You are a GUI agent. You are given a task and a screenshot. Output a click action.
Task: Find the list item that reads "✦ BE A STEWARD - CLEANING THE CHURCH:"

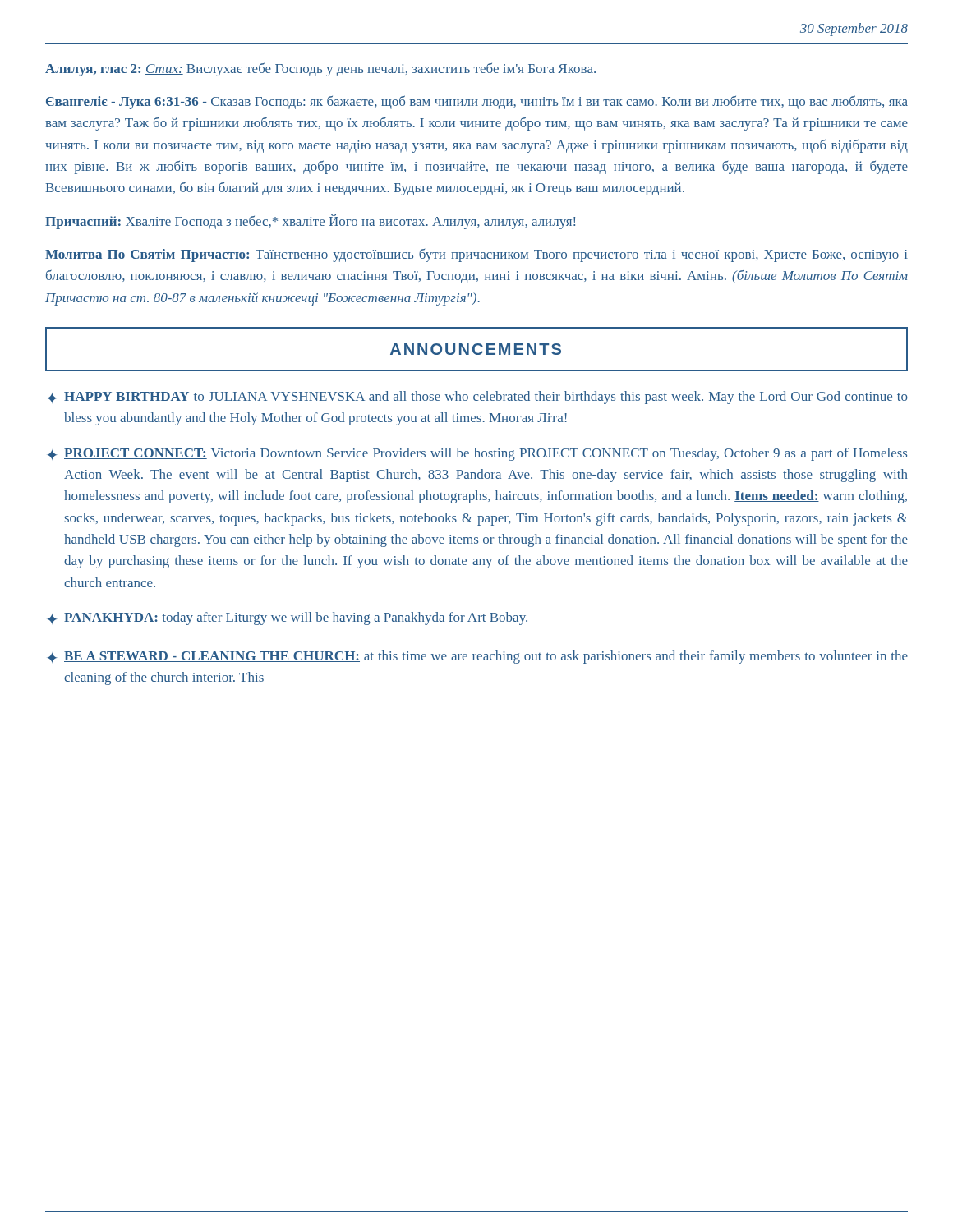pyautogui.click(x=476, y=667)
